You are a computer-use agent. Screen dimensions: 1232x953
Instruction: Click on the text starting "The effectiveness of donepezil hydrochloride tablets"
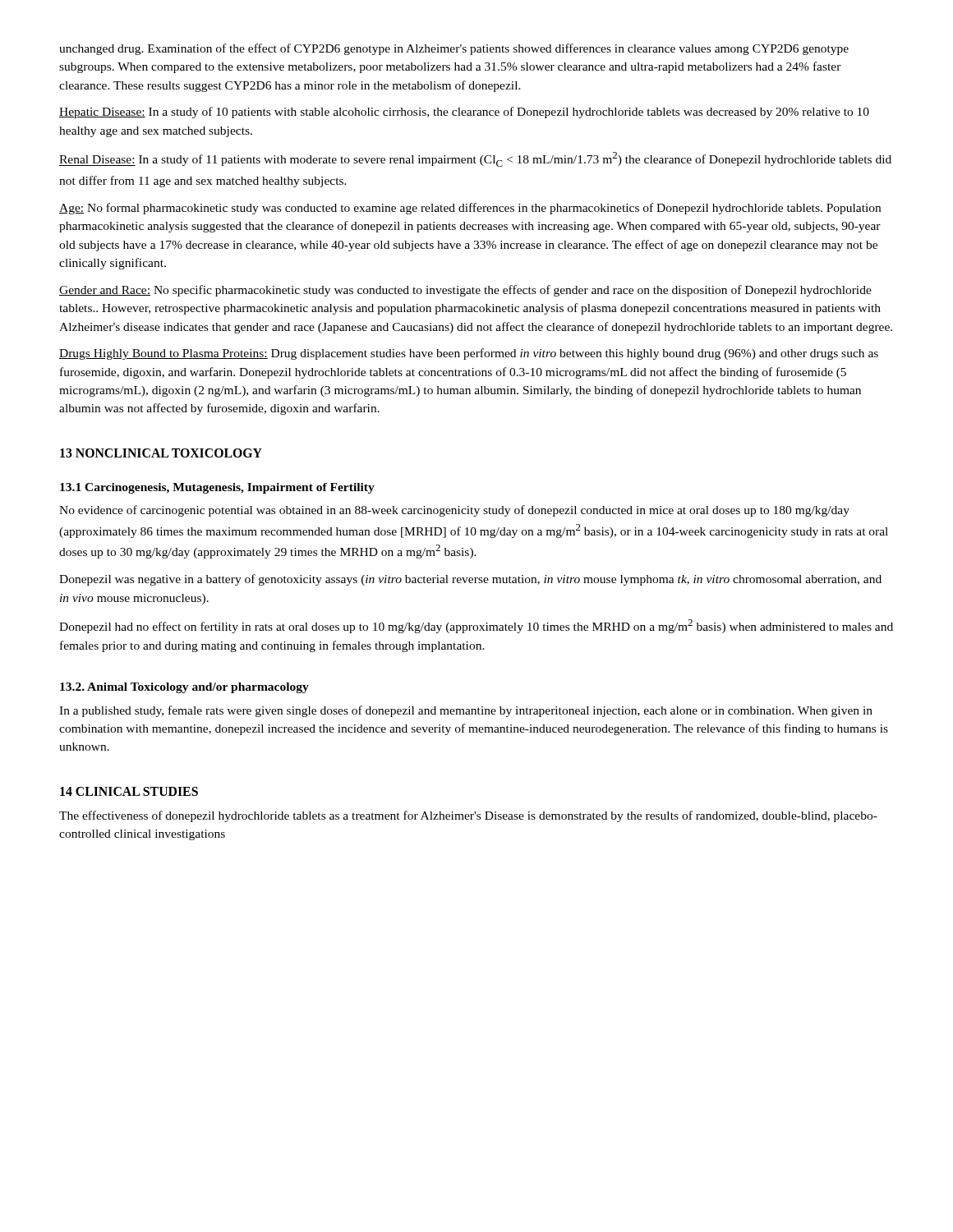(x=476, y=825)
